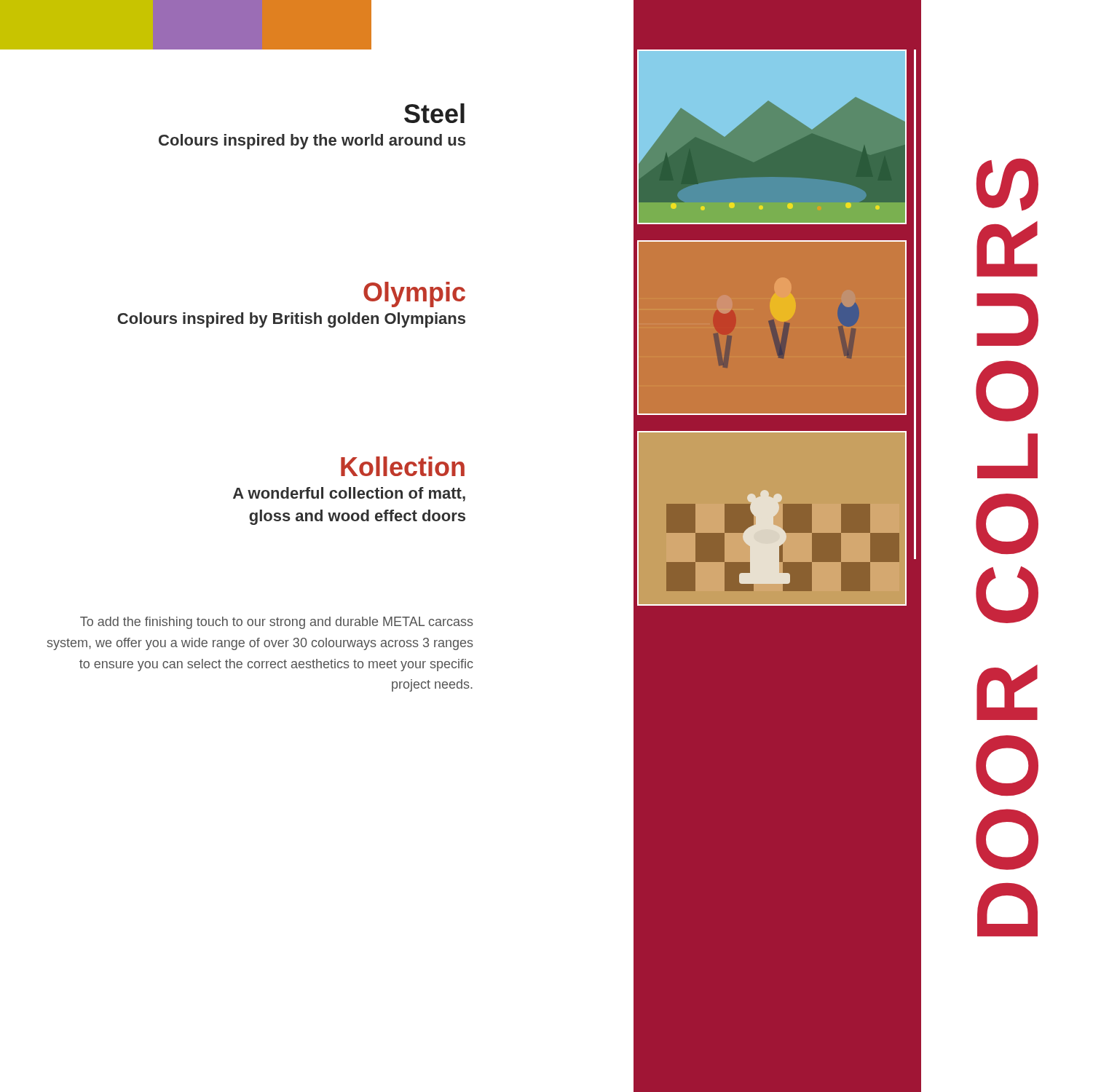
Task: Select the text starting "To add the finishing touch to our strong"
Action: (x=260, y=653)
